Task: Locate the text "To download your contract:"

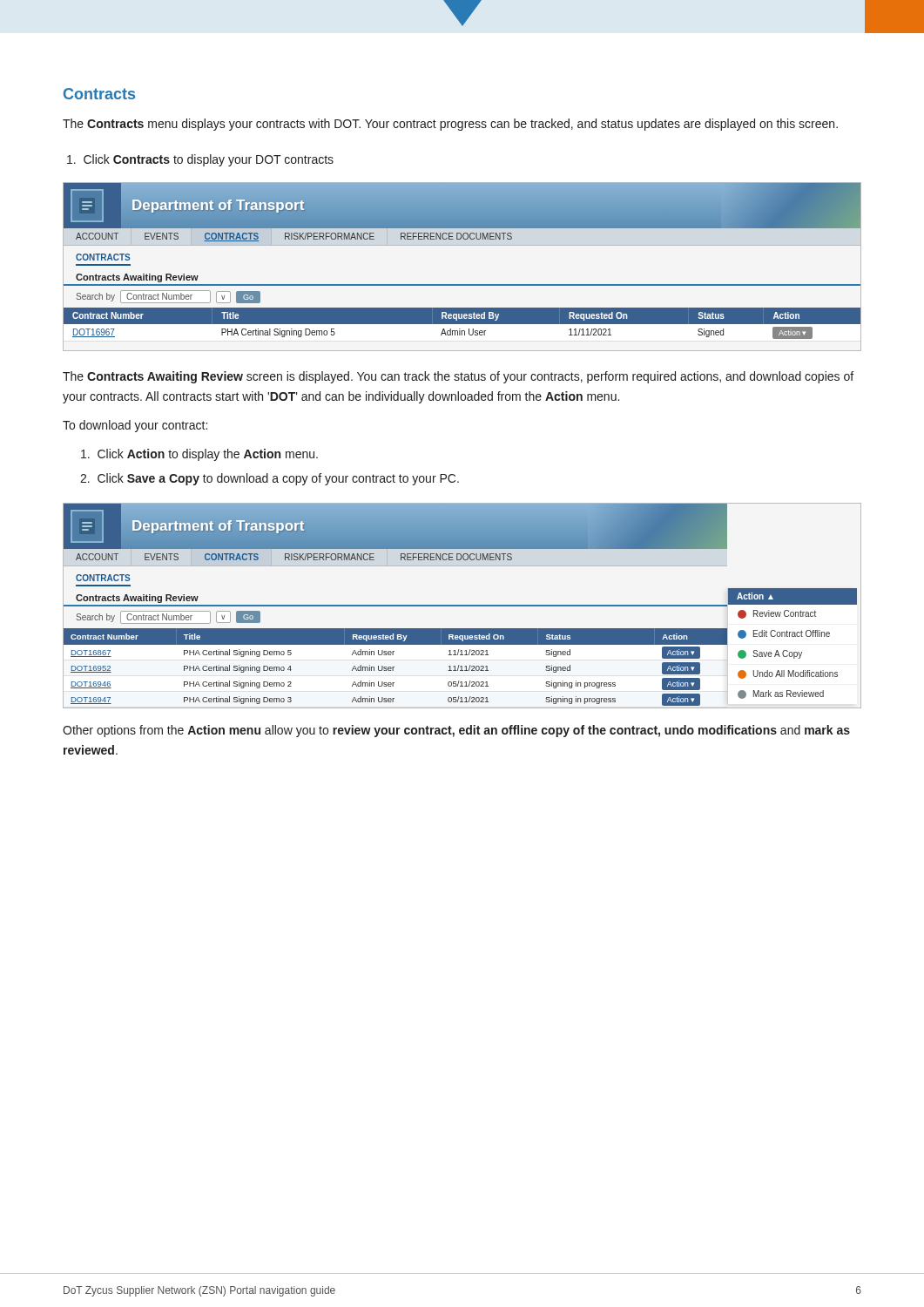Action: click(136, 425)
